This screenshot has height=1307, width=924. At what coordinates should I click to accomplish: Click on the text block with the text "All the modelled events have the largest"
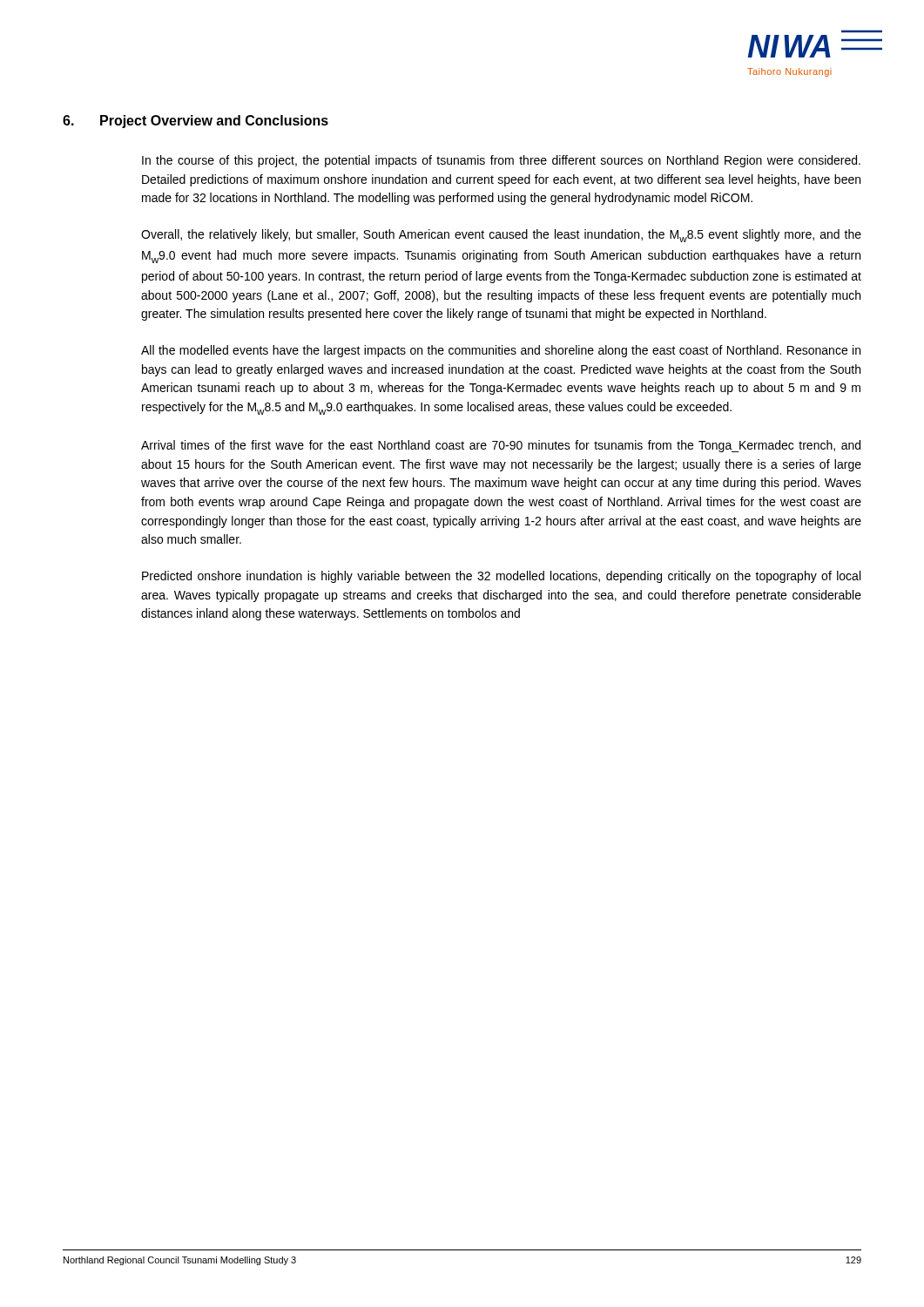[501, 380]
